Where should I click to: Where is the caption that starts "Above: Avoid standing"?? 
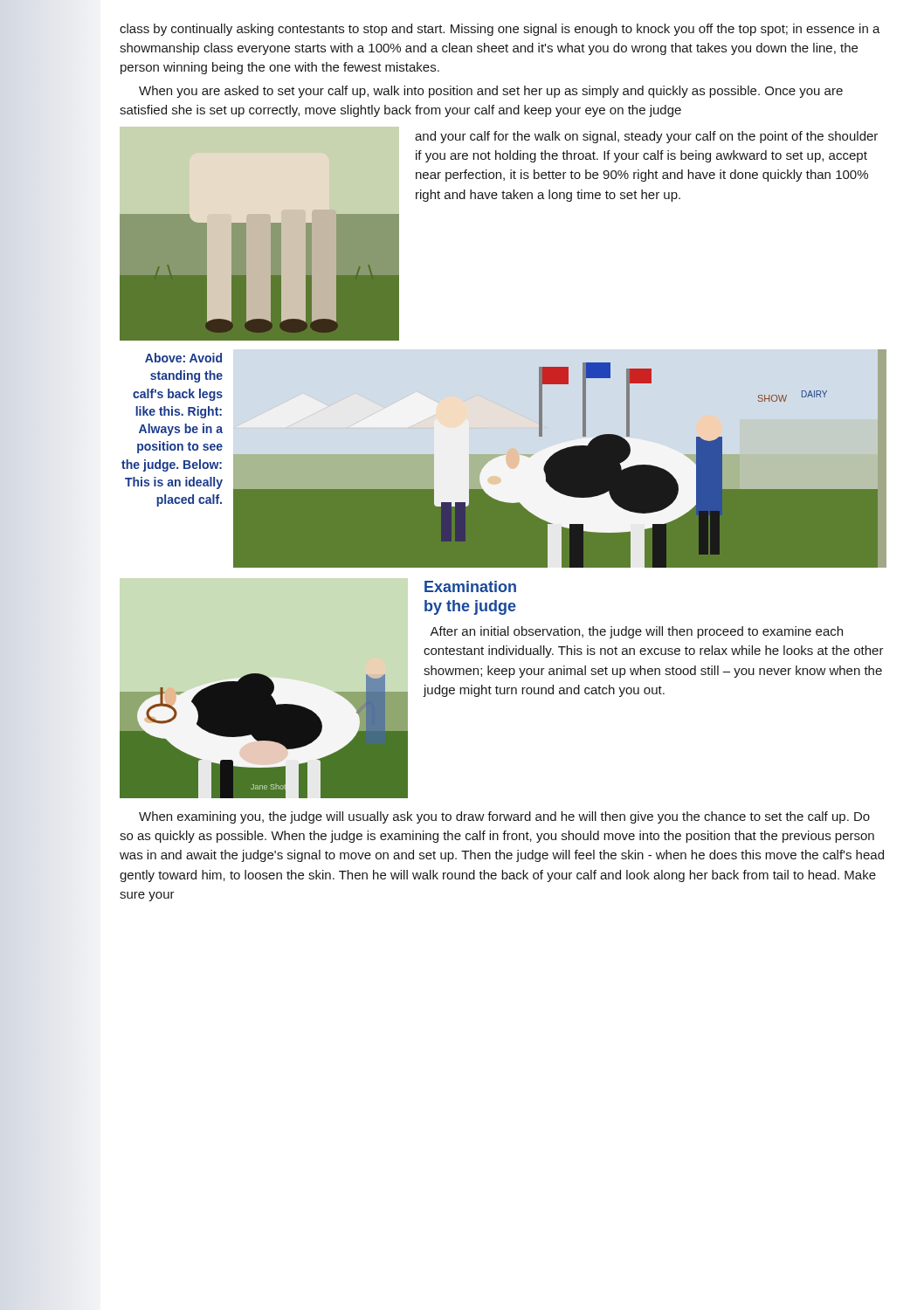coord(172,429)
